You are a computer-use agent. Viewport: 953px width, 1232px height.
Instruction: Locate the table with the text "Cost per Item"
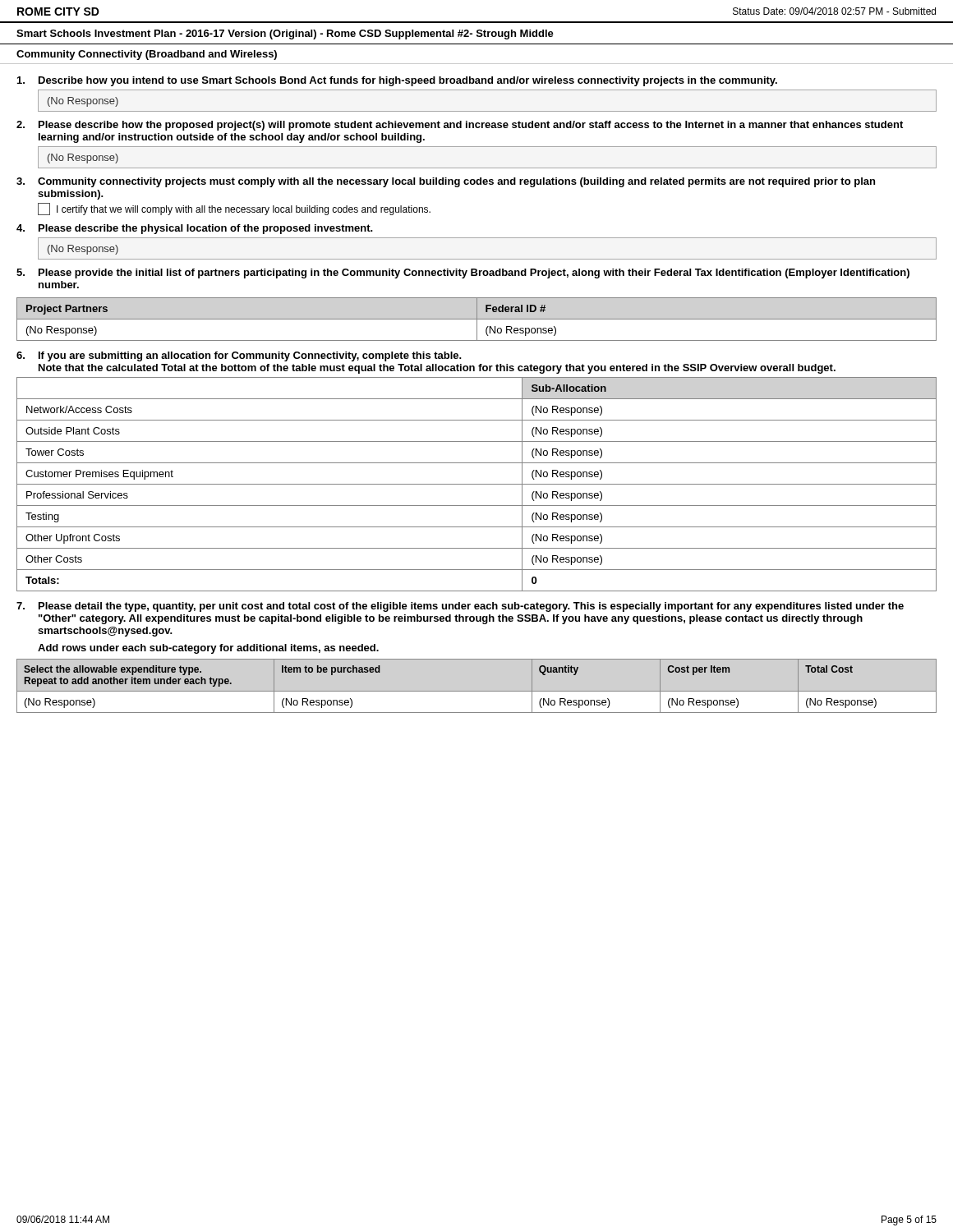point(476,686)
